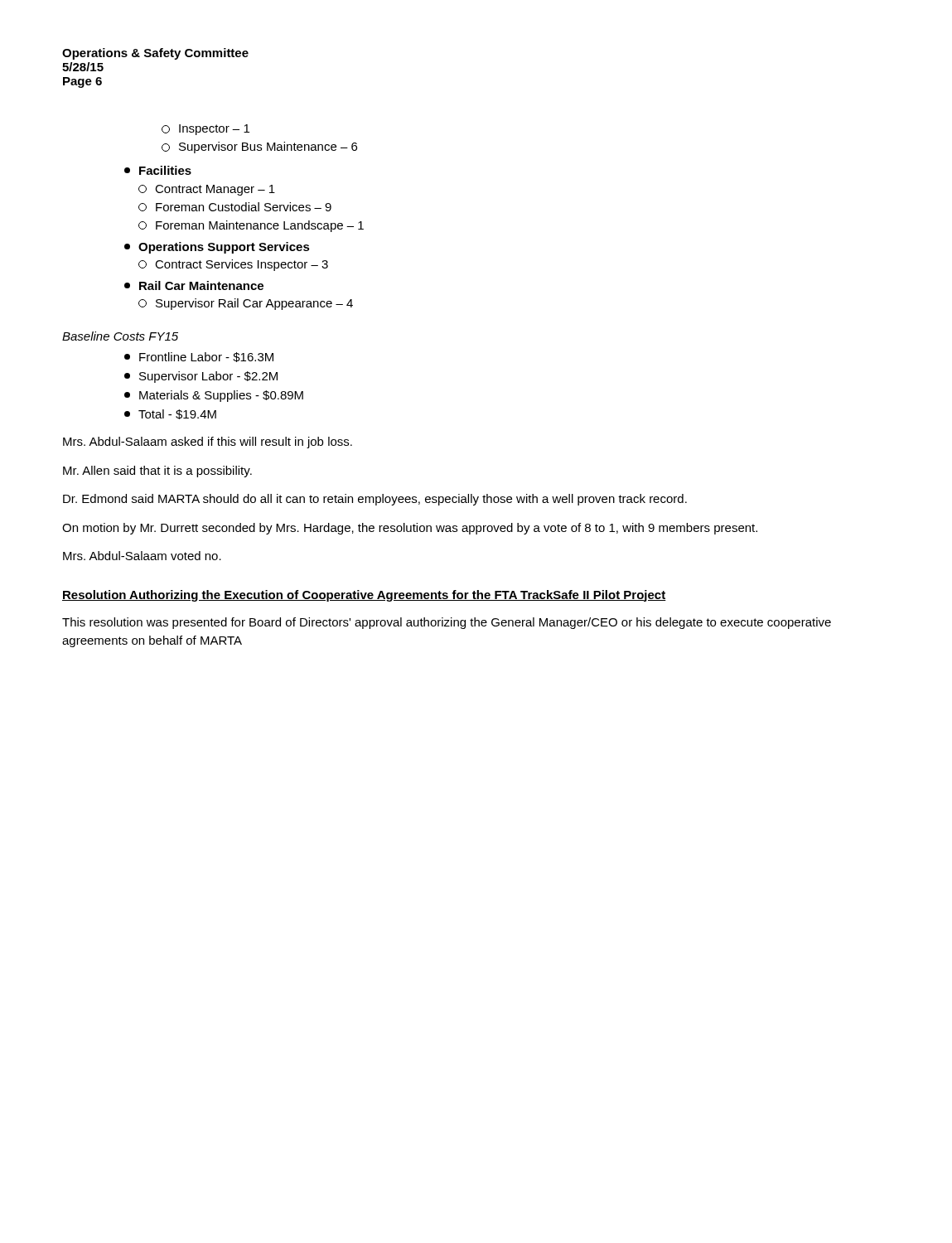Locate the block of text that opens with "Operations Support Services Contract Services"
The width and height of the screenshot is (952, 1243).
(226, 257)
